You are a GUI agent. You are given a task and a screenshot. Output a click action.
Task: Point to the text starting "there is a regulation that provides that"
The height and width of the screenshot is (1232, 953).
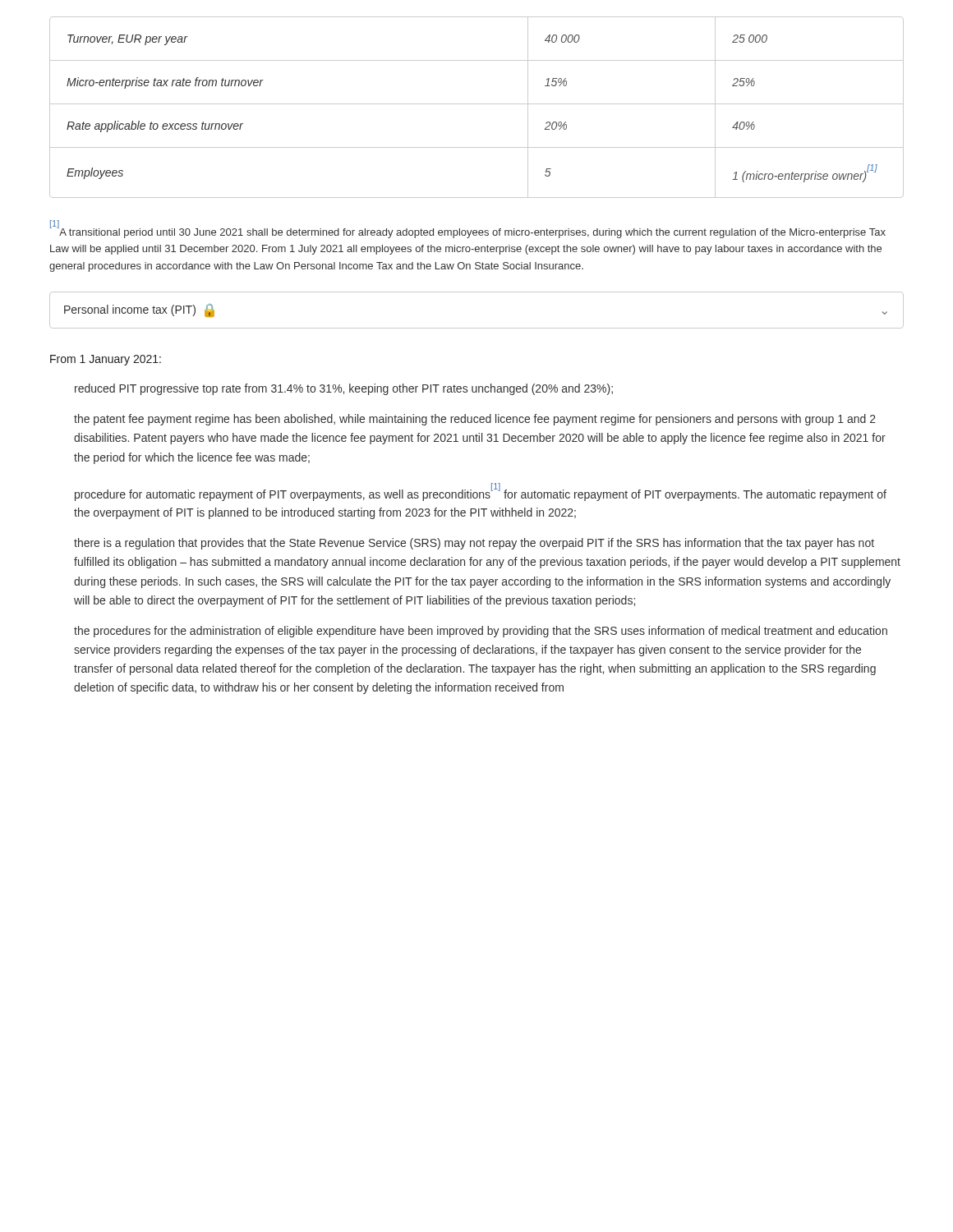click(487, 572)
